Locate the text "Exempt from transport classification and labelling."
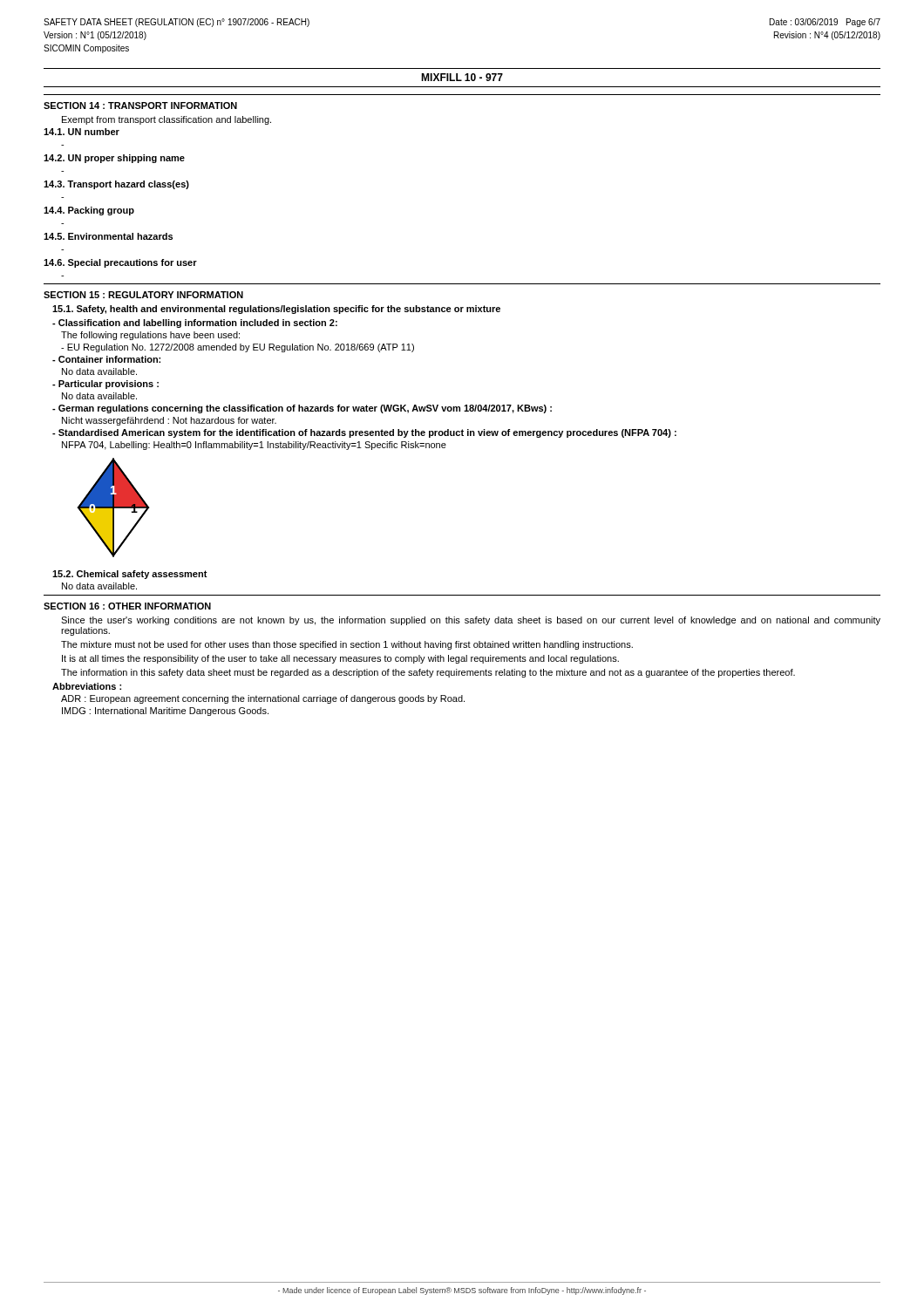Viewport: 924px width, 1308px height. (x=167, y=119)
